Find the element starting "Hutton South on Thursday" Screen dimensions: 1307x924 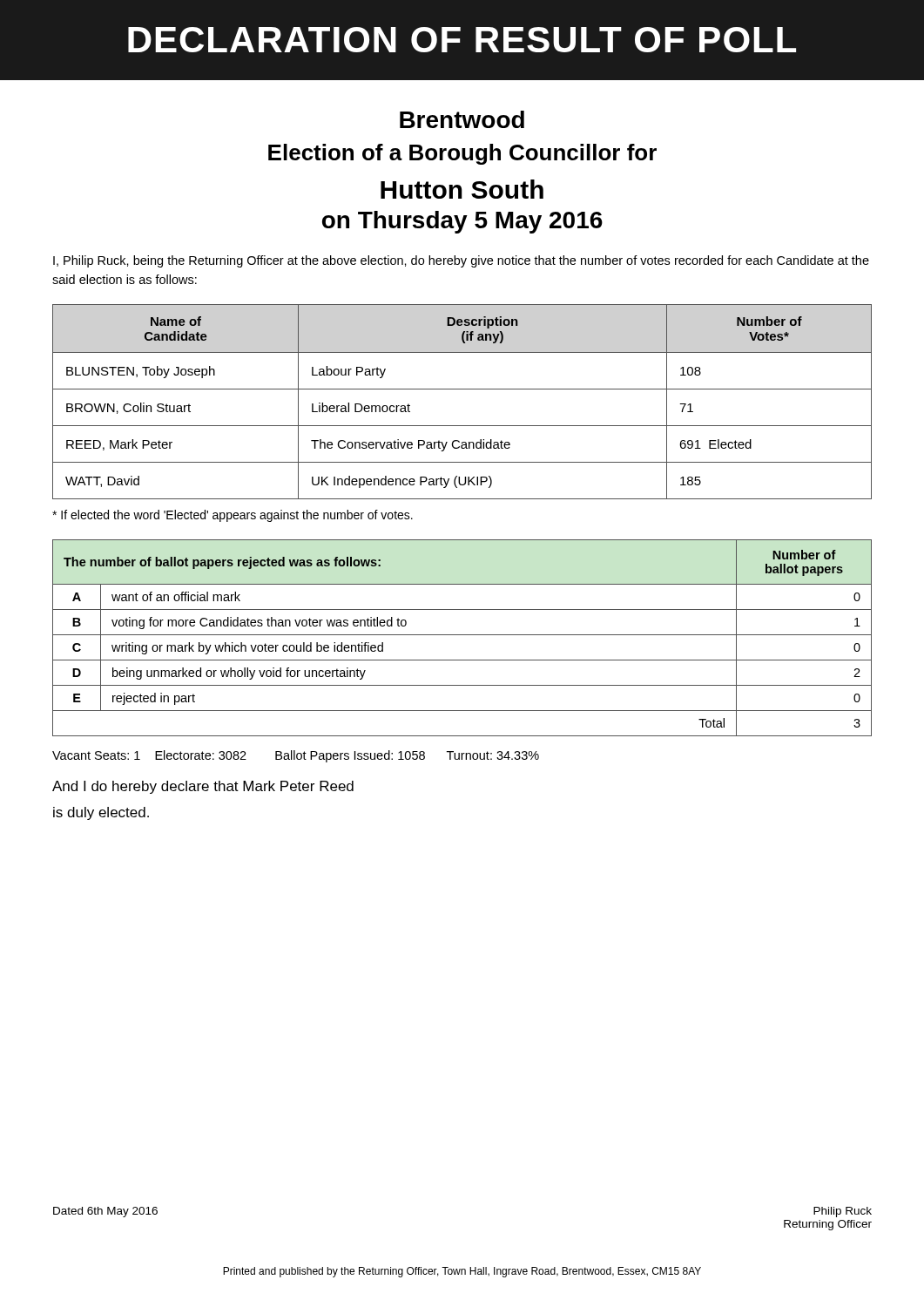[x=462, y=205]
